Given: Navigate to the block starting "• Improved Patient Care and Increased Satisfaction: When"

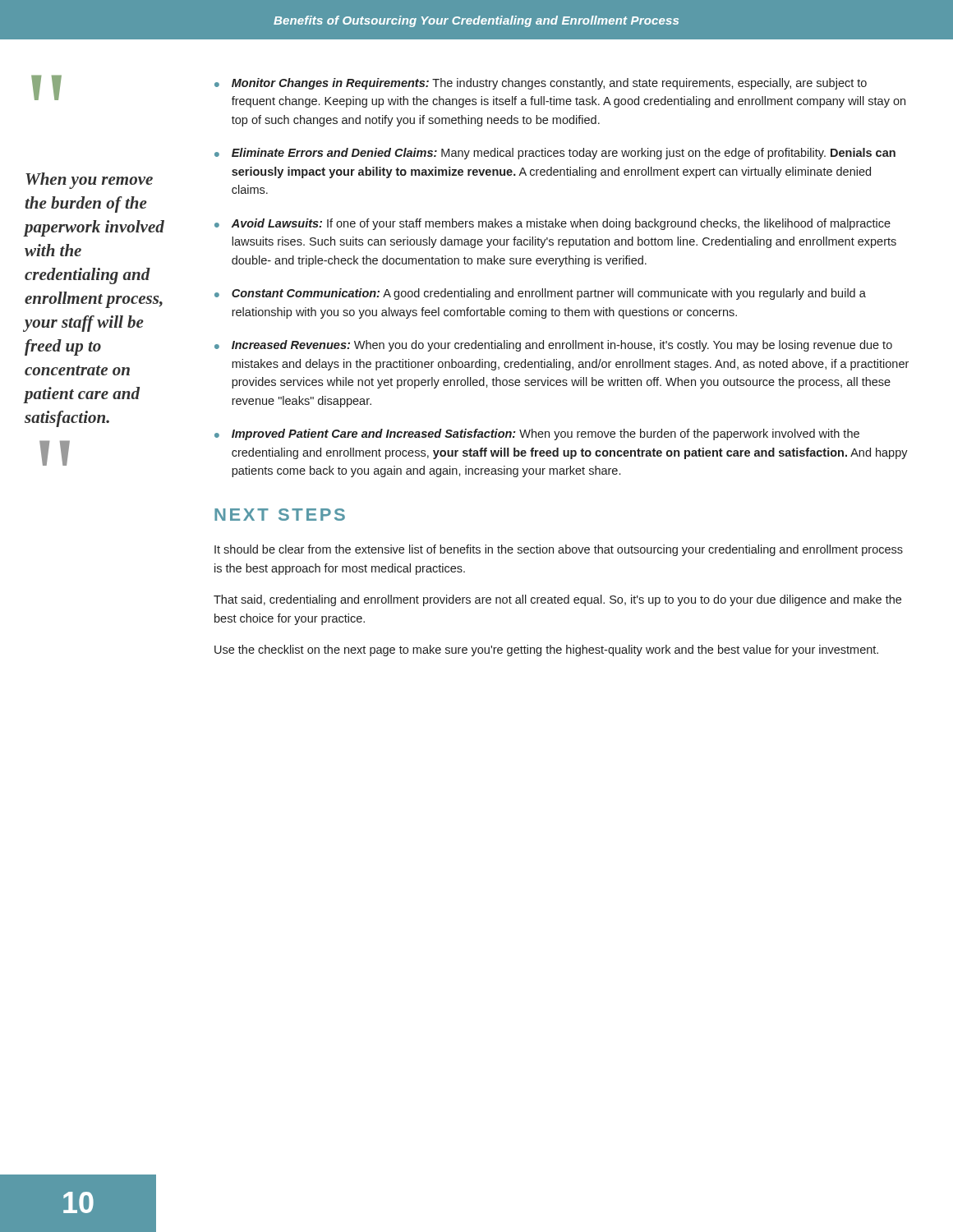Looking at the screenshot, I should 563,452.
